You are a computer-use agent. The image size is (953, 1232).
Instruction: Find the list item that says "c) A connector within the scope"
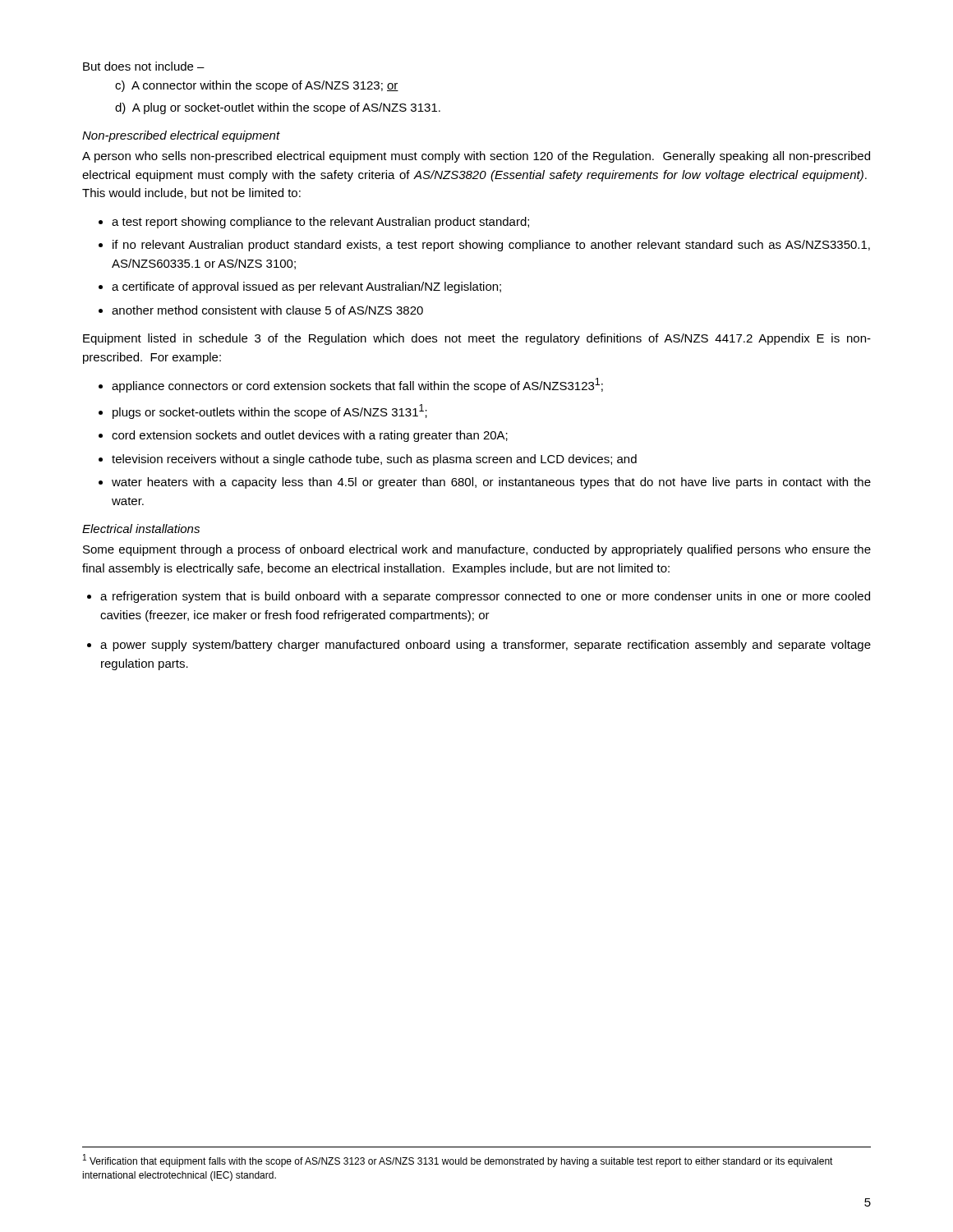[x=256, y=85]
